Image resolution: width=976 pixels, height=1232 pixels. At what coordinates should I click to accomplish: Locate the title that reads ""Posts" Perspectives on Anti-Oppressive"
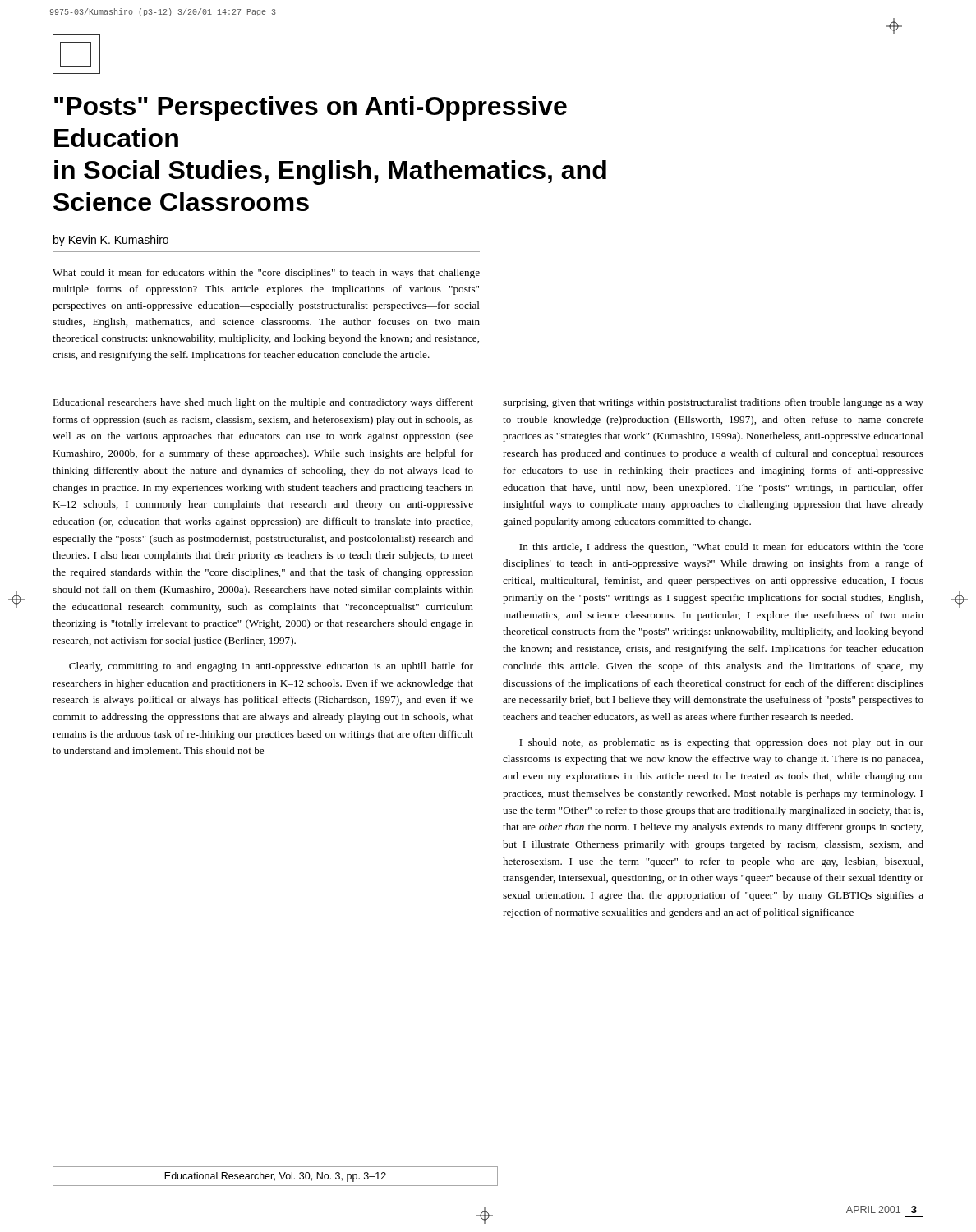click(x=340, y=154)
